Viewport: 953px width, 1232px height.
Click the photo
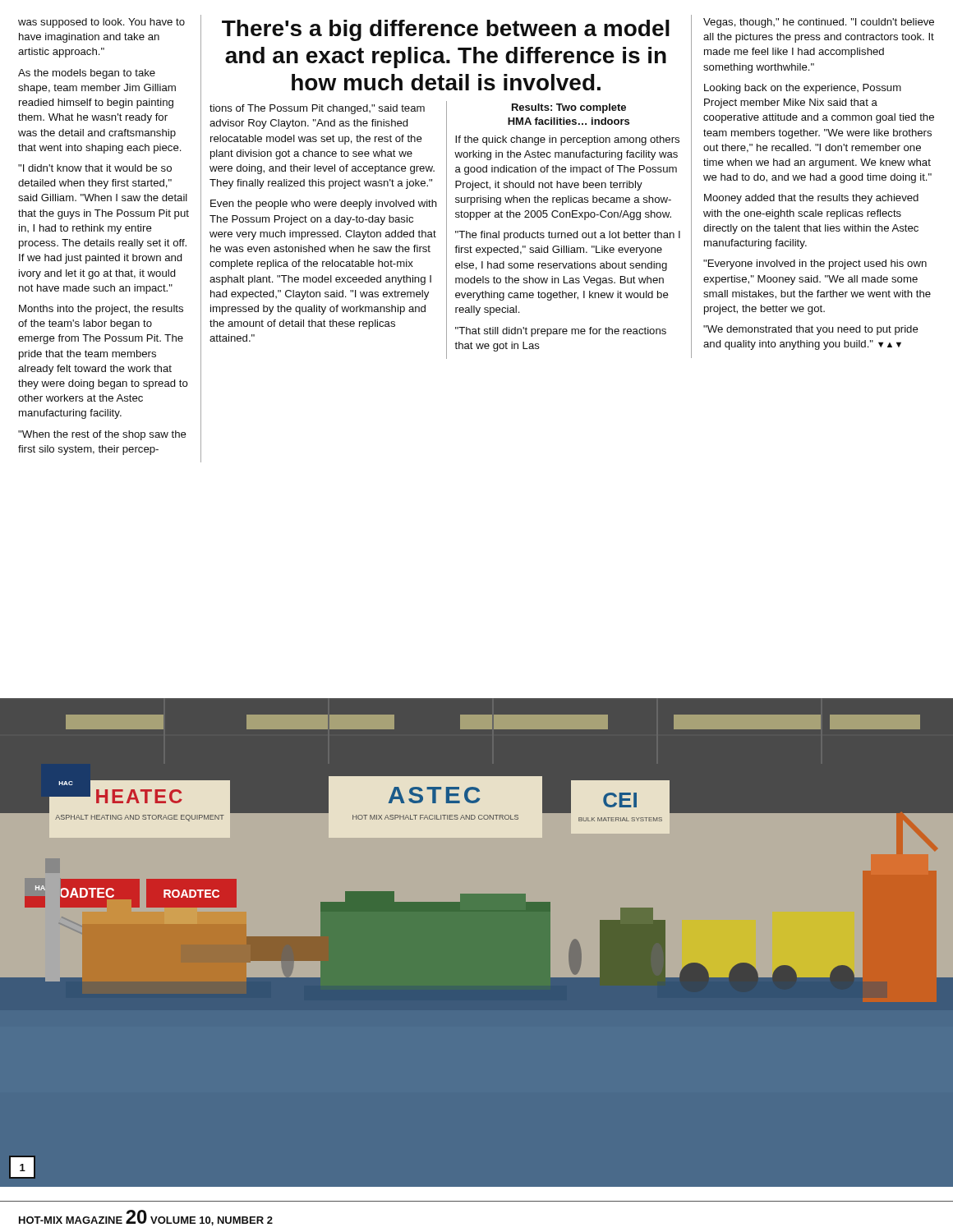click(x=476, y=942)
